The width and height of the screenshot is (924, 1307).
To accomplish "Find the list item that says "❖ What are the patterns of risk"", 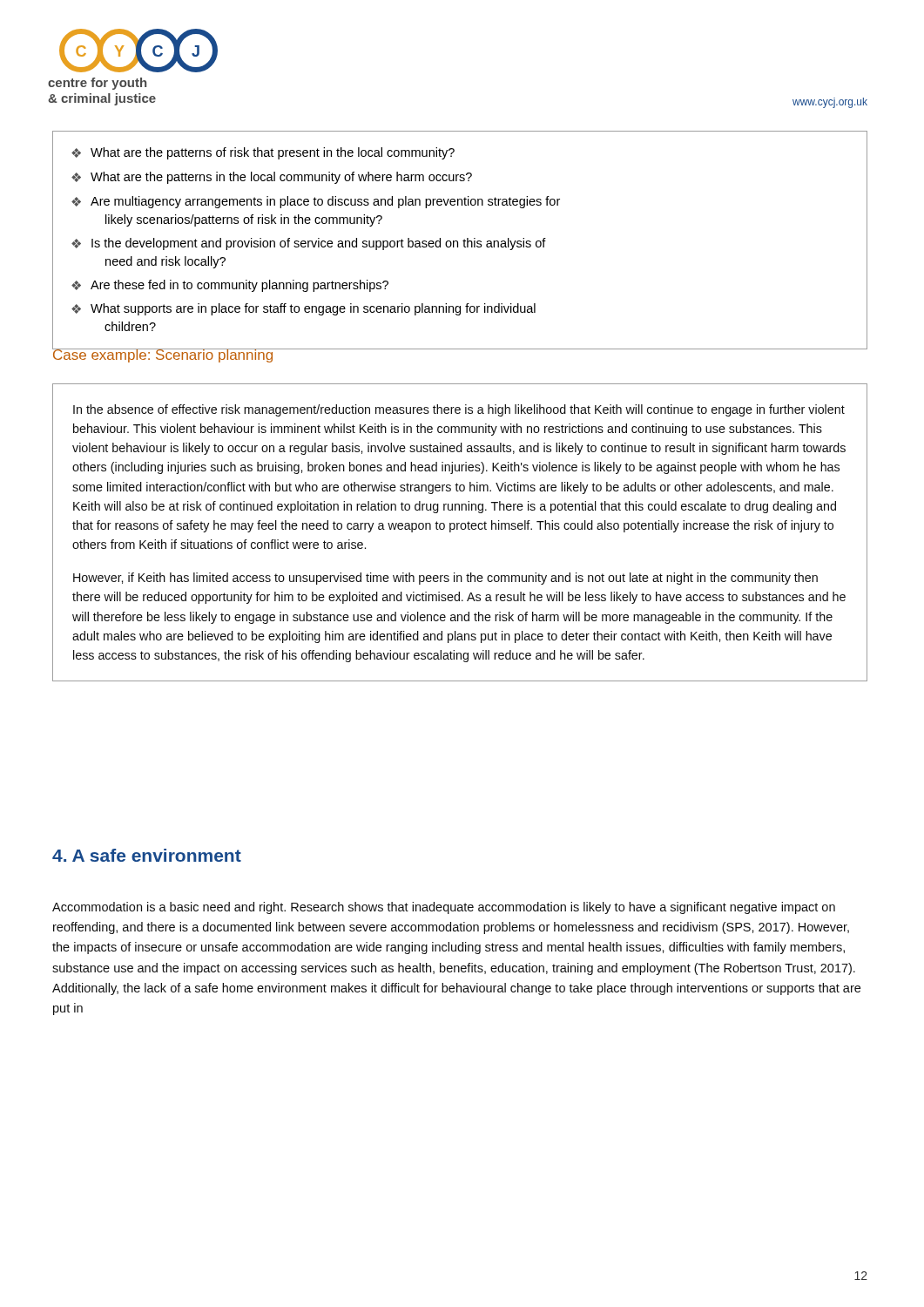I will click(x=263, y=153).
